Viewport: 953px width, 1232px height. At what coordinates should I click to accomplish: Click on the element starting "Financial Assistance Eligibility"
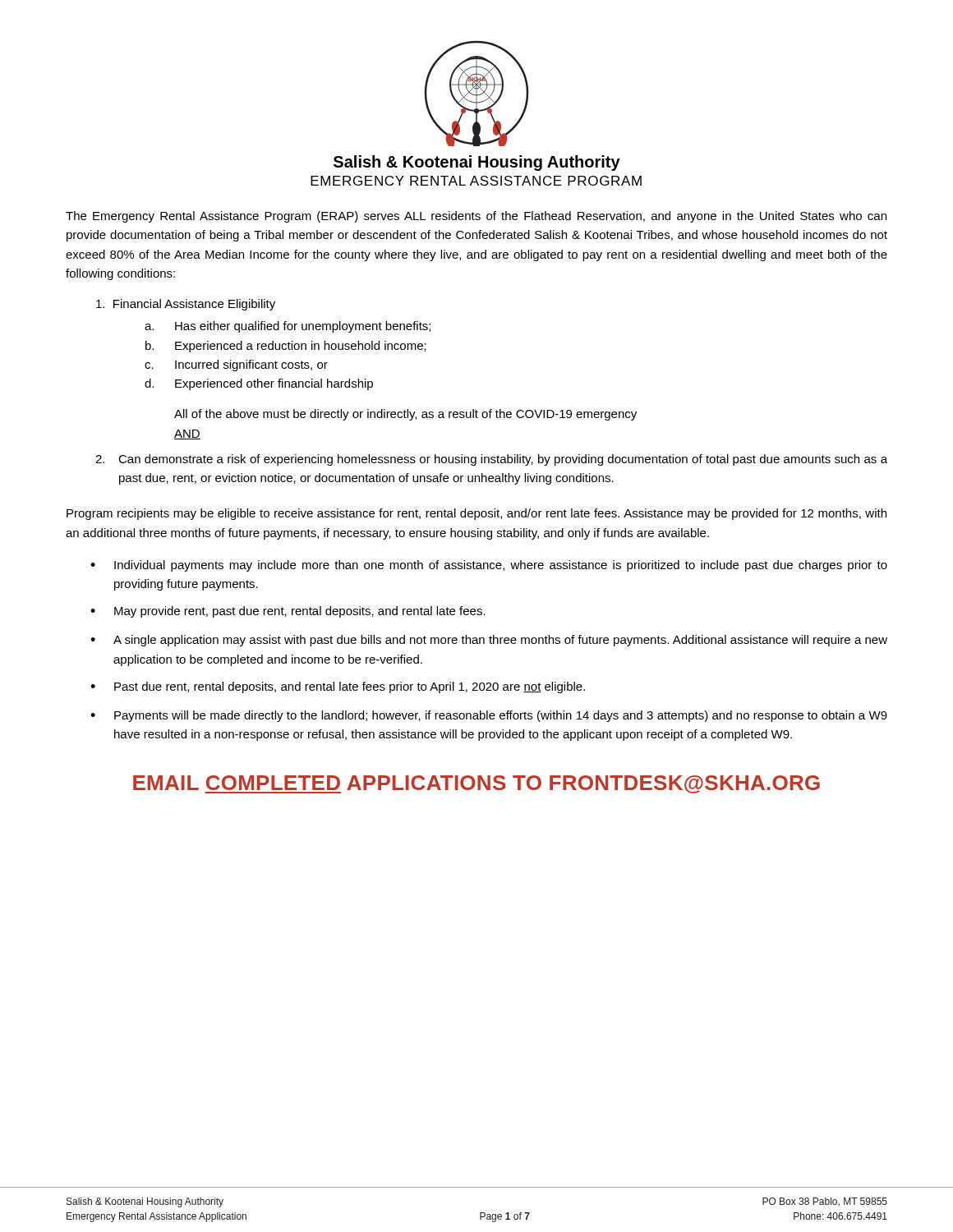[185, 304]
